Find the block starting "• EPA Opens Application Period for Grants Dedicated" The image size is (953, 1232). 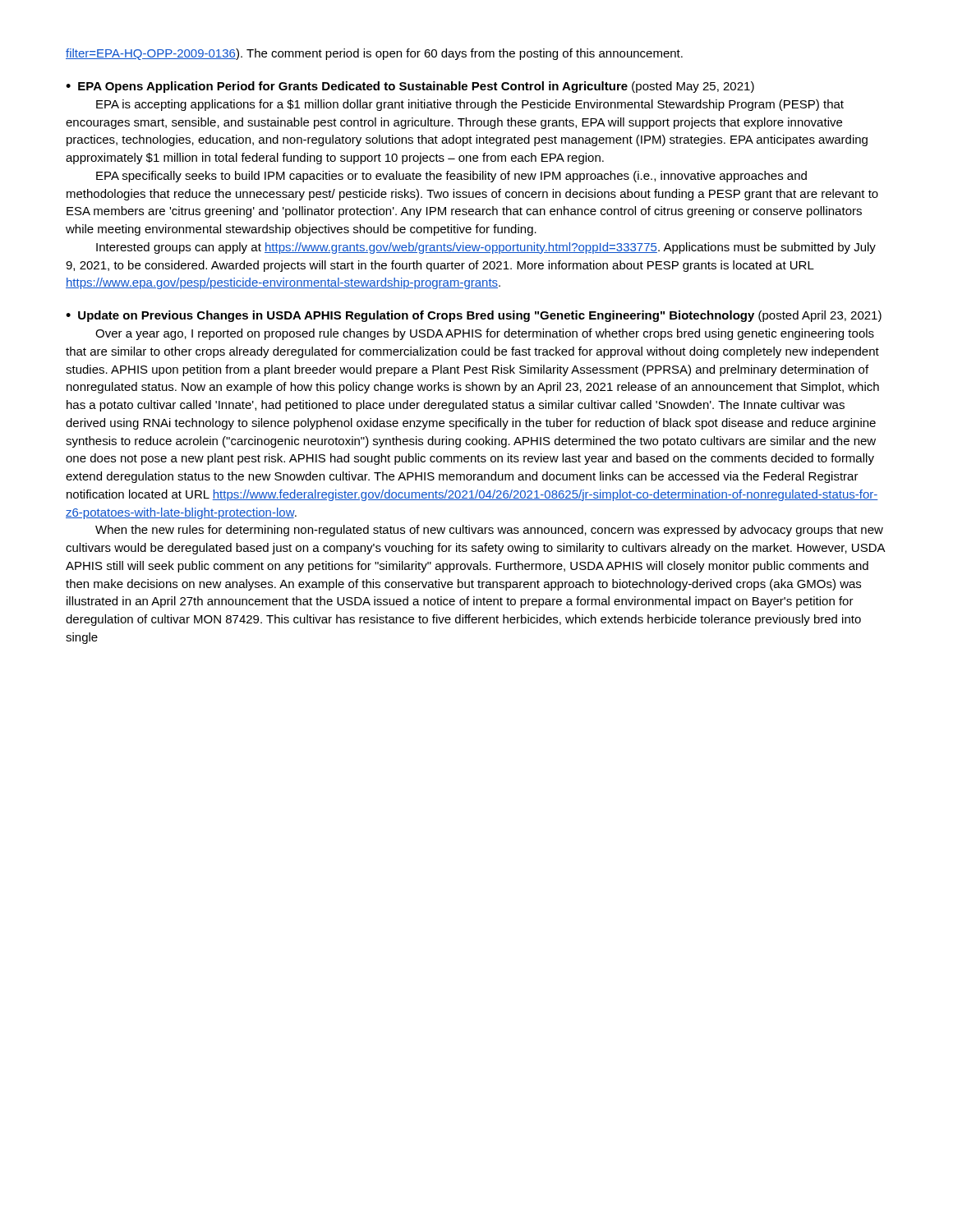pyautogui.click(x=476, y=184)
